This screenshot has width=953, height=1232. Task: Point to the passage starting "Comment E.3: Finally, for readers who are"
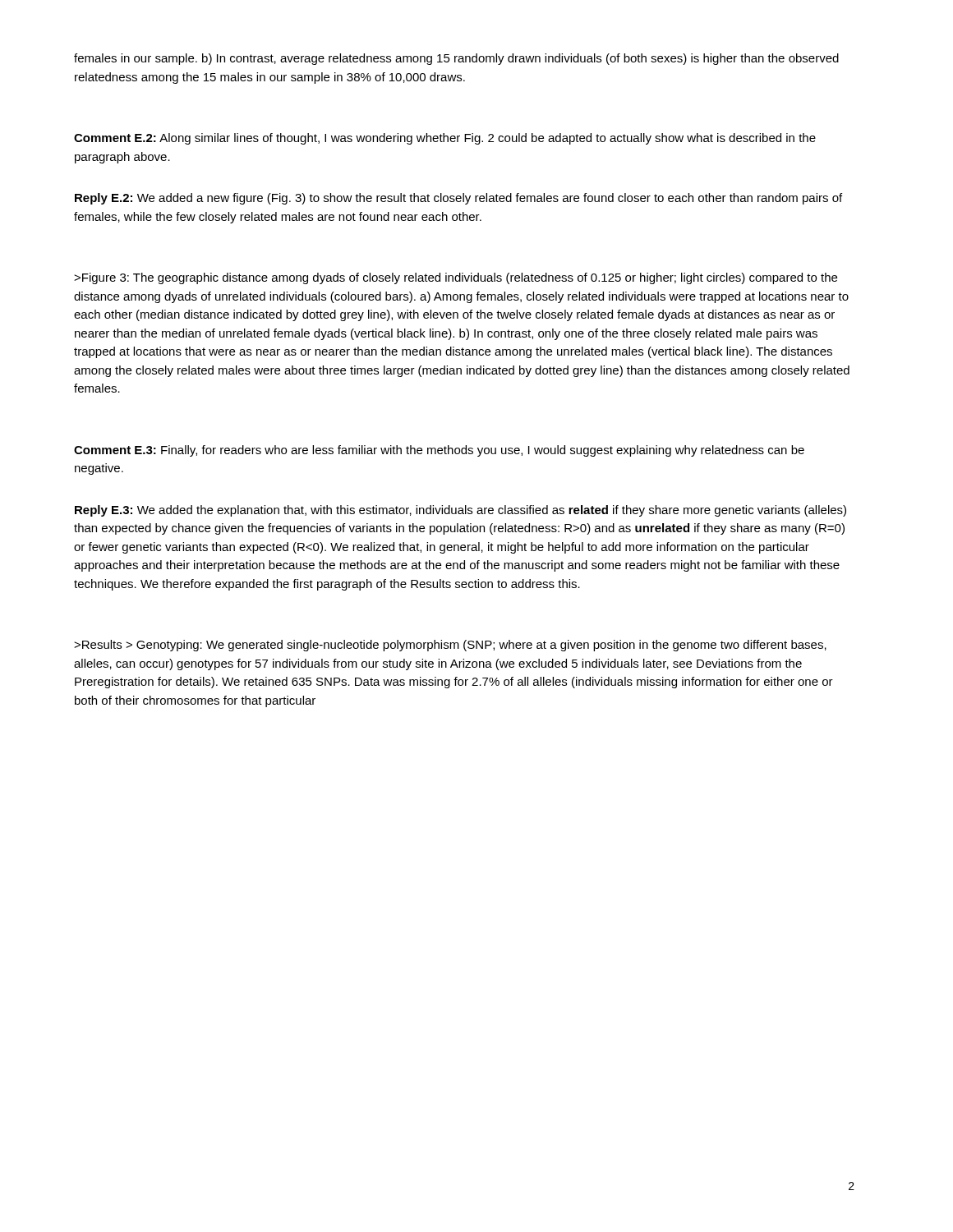pyautogui.click(x=464, y=459)
